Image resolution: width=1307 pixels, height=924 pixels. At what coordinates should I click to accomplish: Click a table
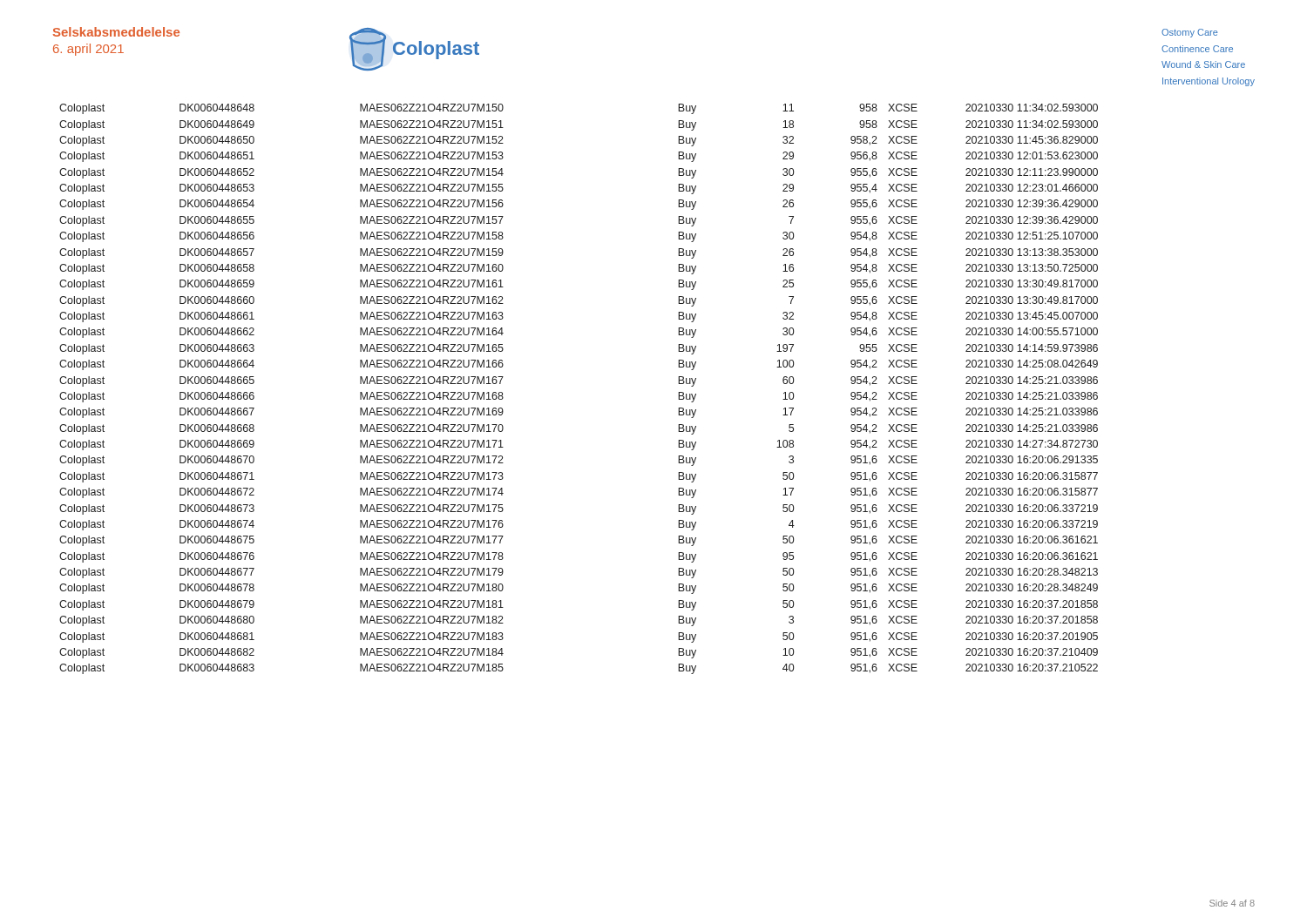pyautogui.click(x=654, y=388)
